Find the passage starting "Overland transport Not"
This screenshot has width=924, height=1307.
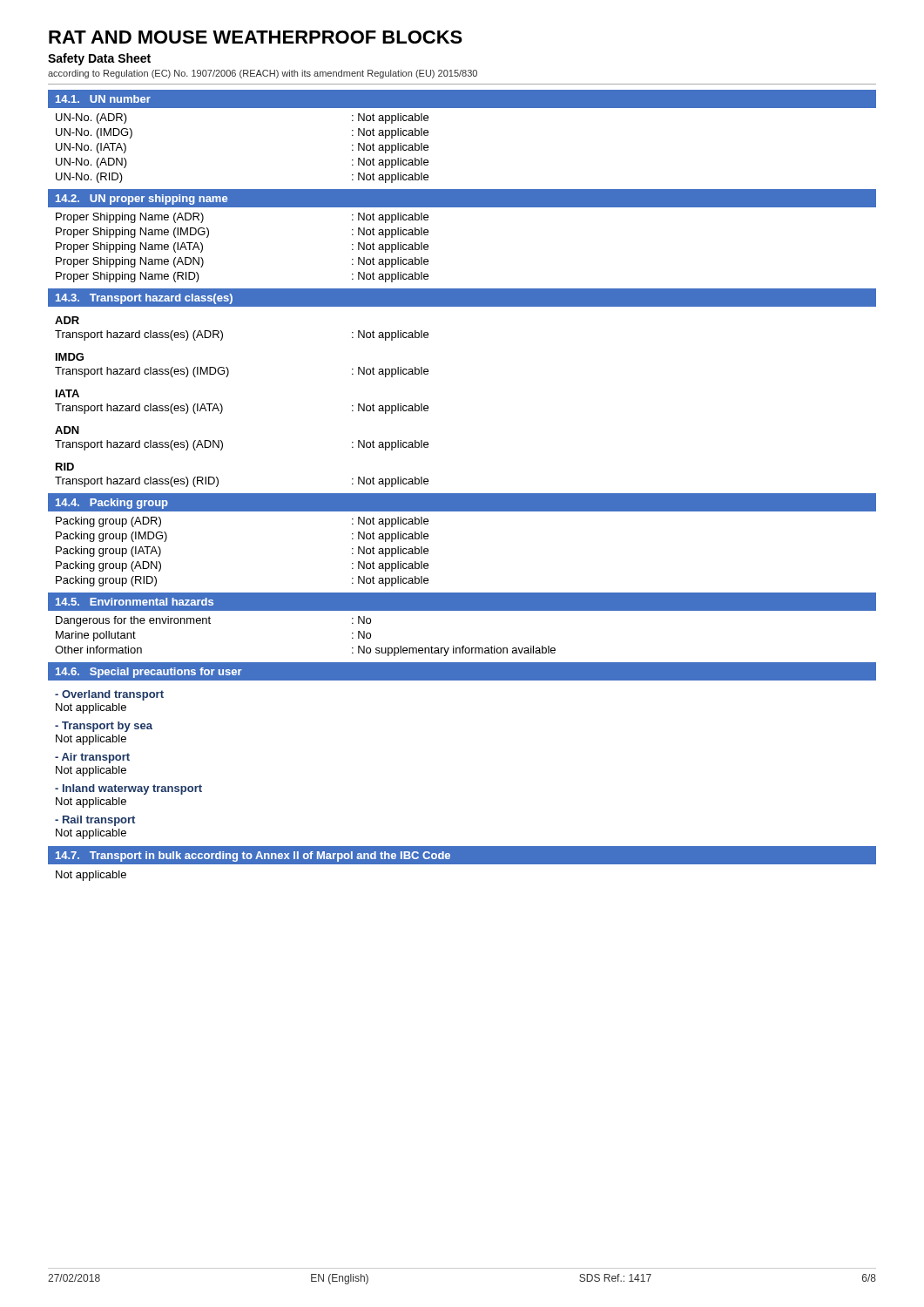point(109,695)
